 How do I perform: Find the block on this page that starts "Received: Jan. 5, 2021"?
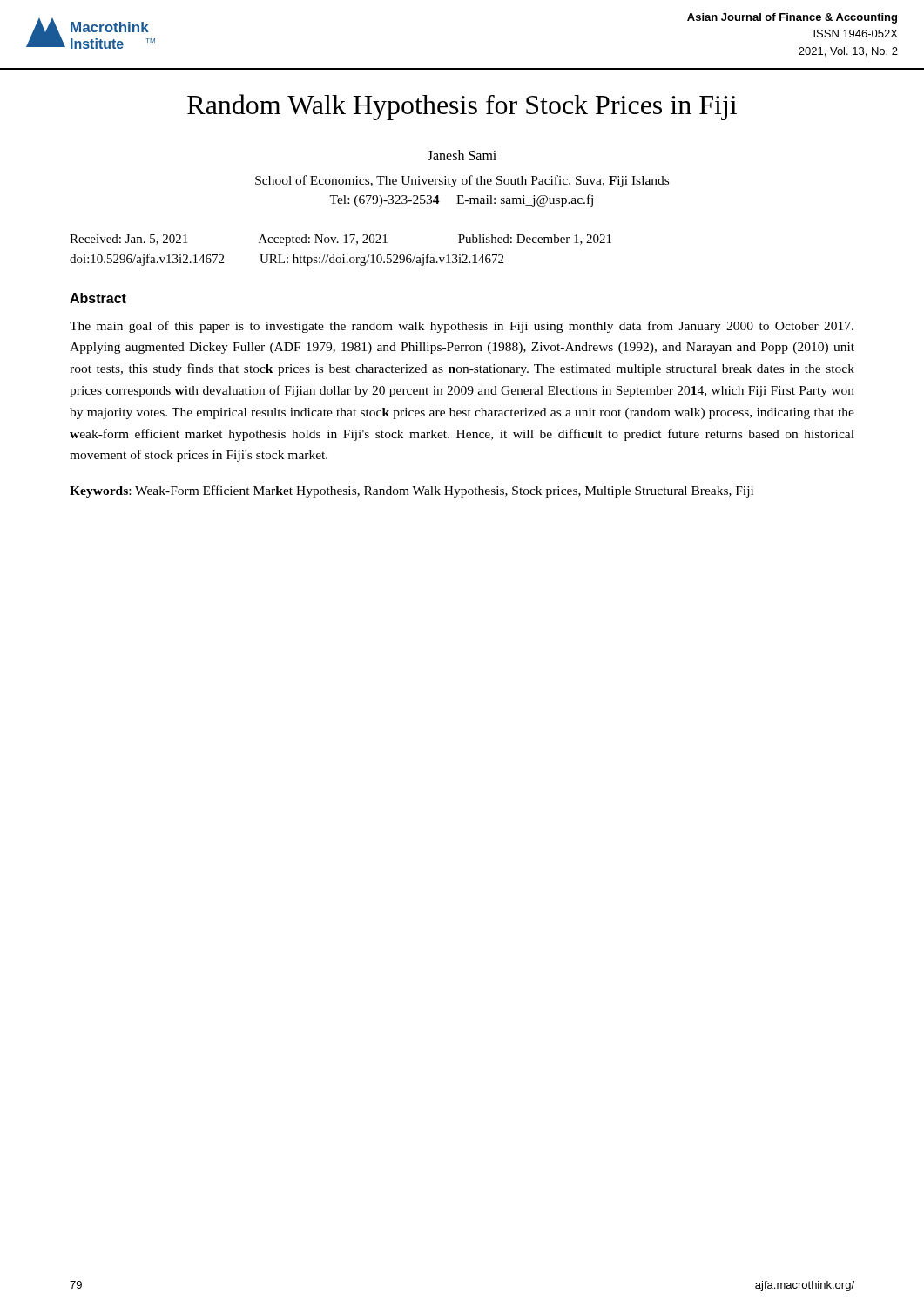click(341, 239)
